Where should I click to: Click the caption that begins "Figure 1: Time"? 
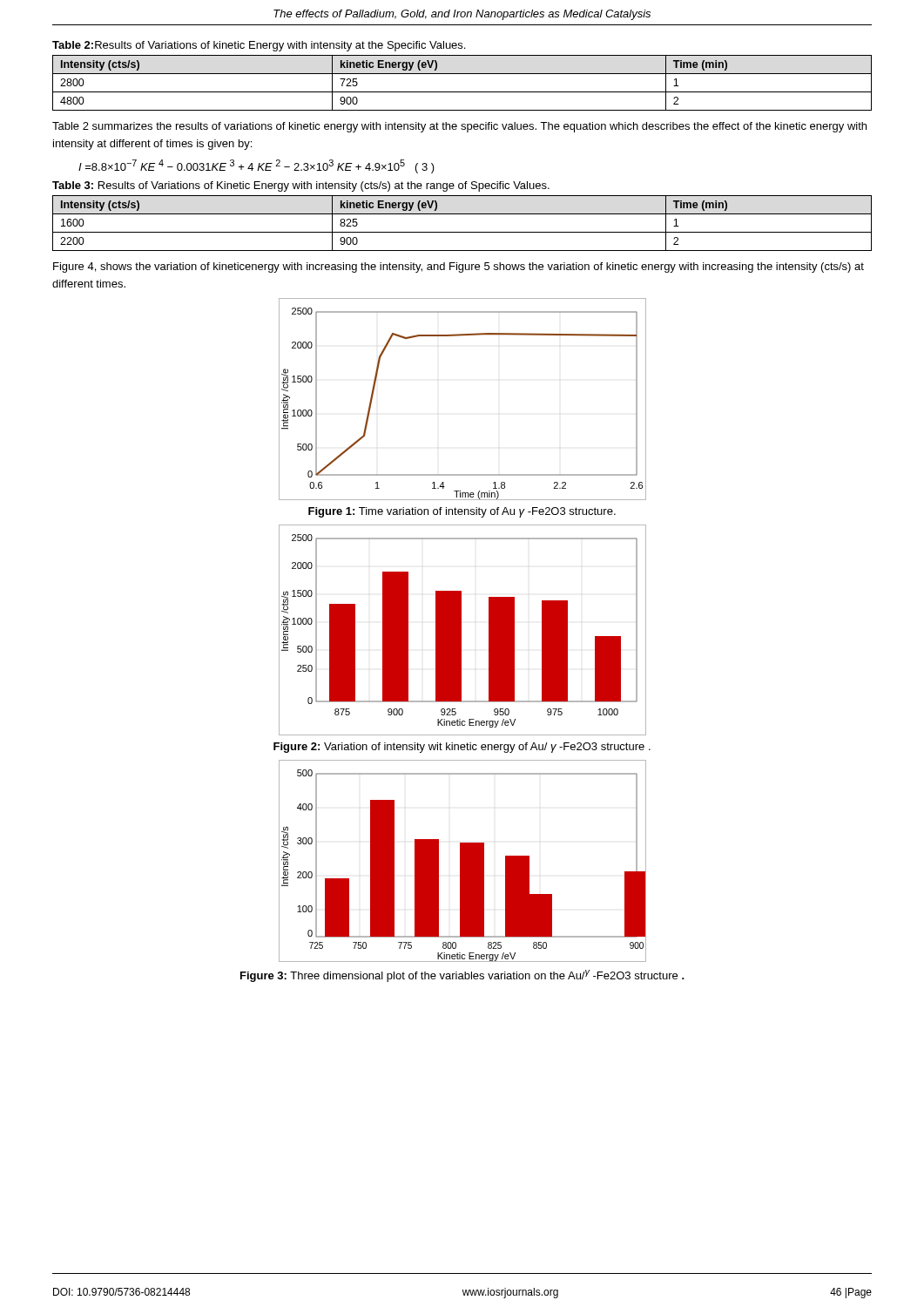(462, 511)
